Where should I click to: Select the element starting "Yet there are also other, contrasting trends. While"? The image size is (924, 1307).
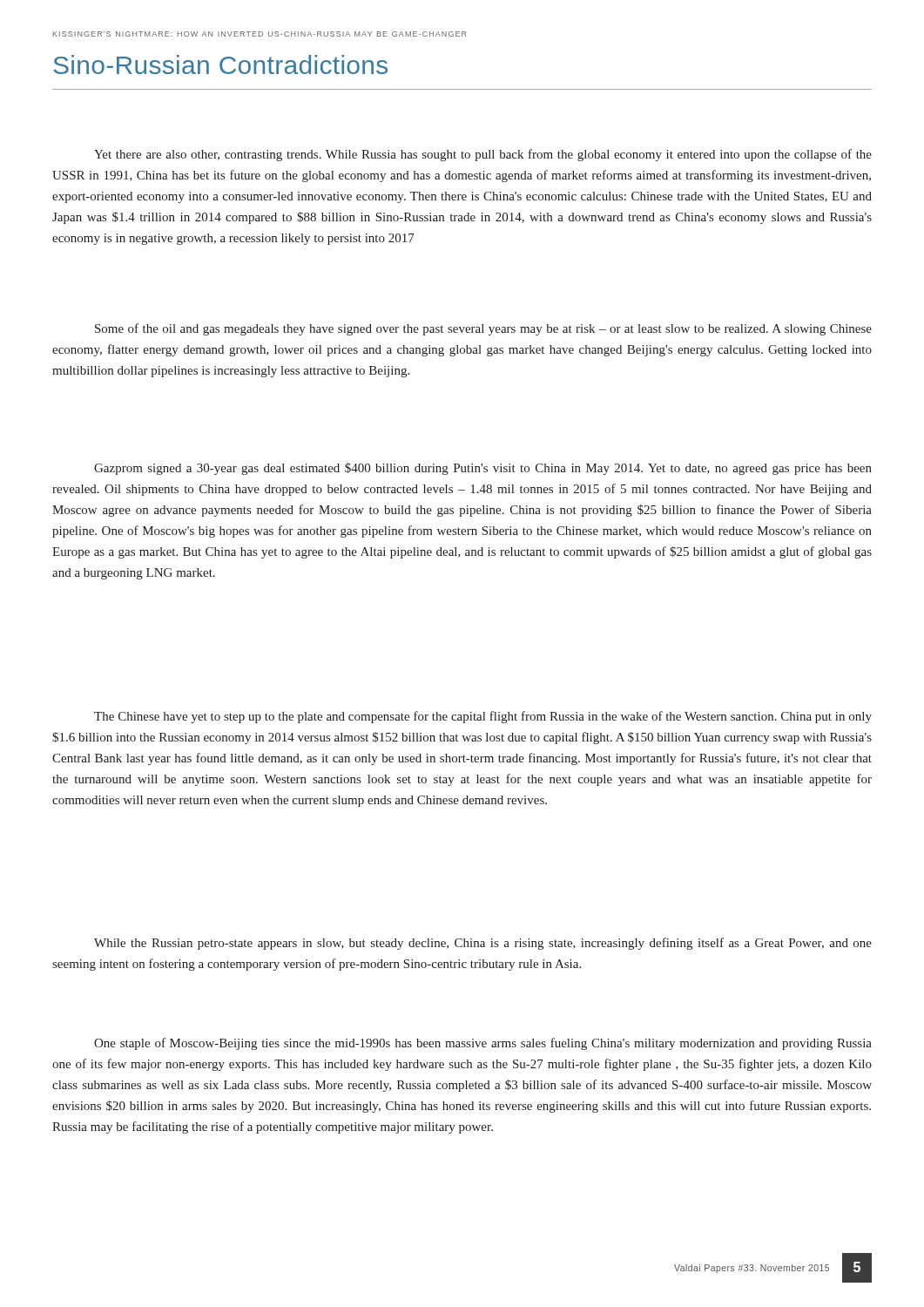tap(462, 196)
